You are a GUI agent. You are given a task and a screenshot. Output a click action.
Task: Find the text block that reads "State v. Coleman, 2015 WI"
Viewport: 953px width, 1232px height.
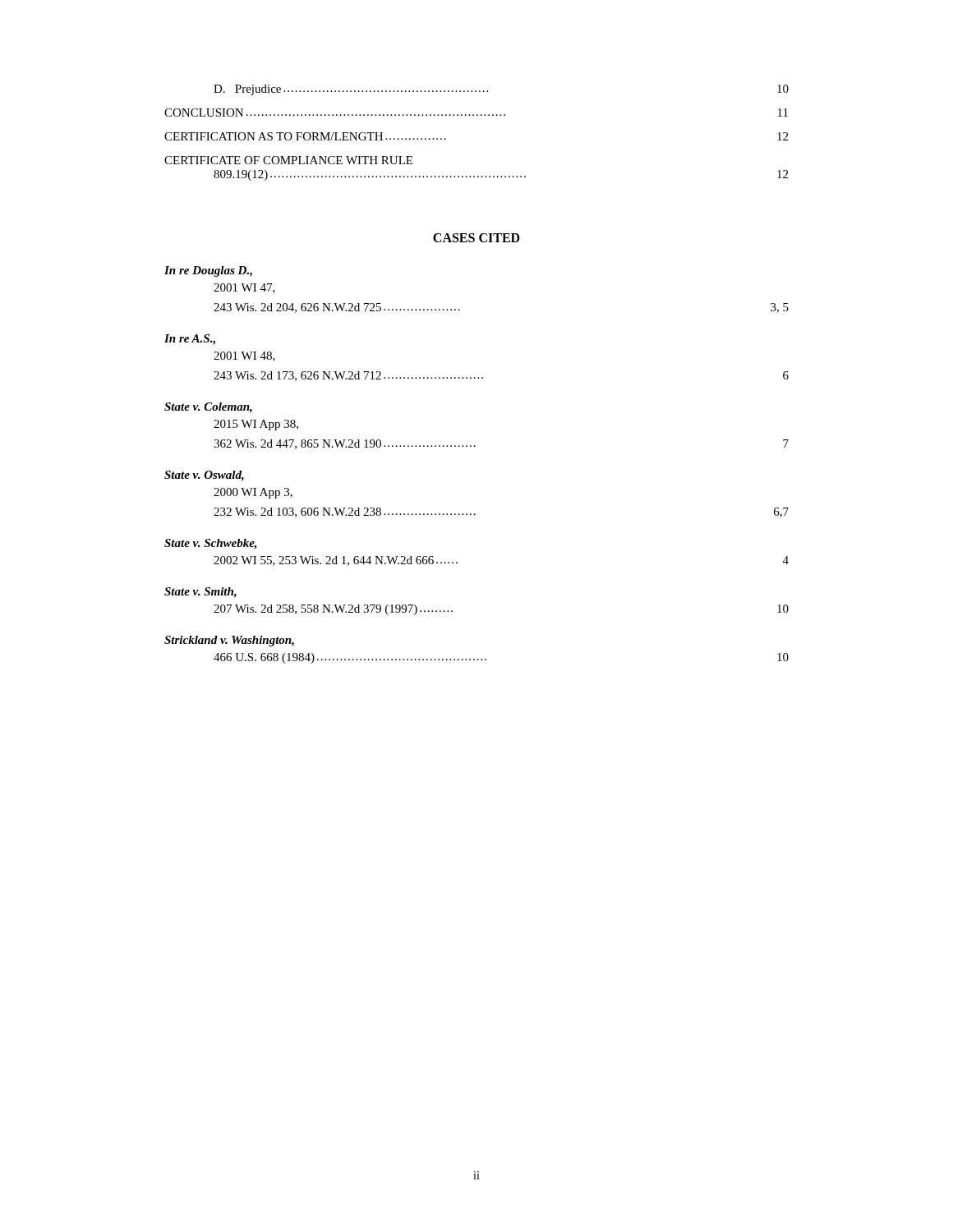[x=208, y=408]
